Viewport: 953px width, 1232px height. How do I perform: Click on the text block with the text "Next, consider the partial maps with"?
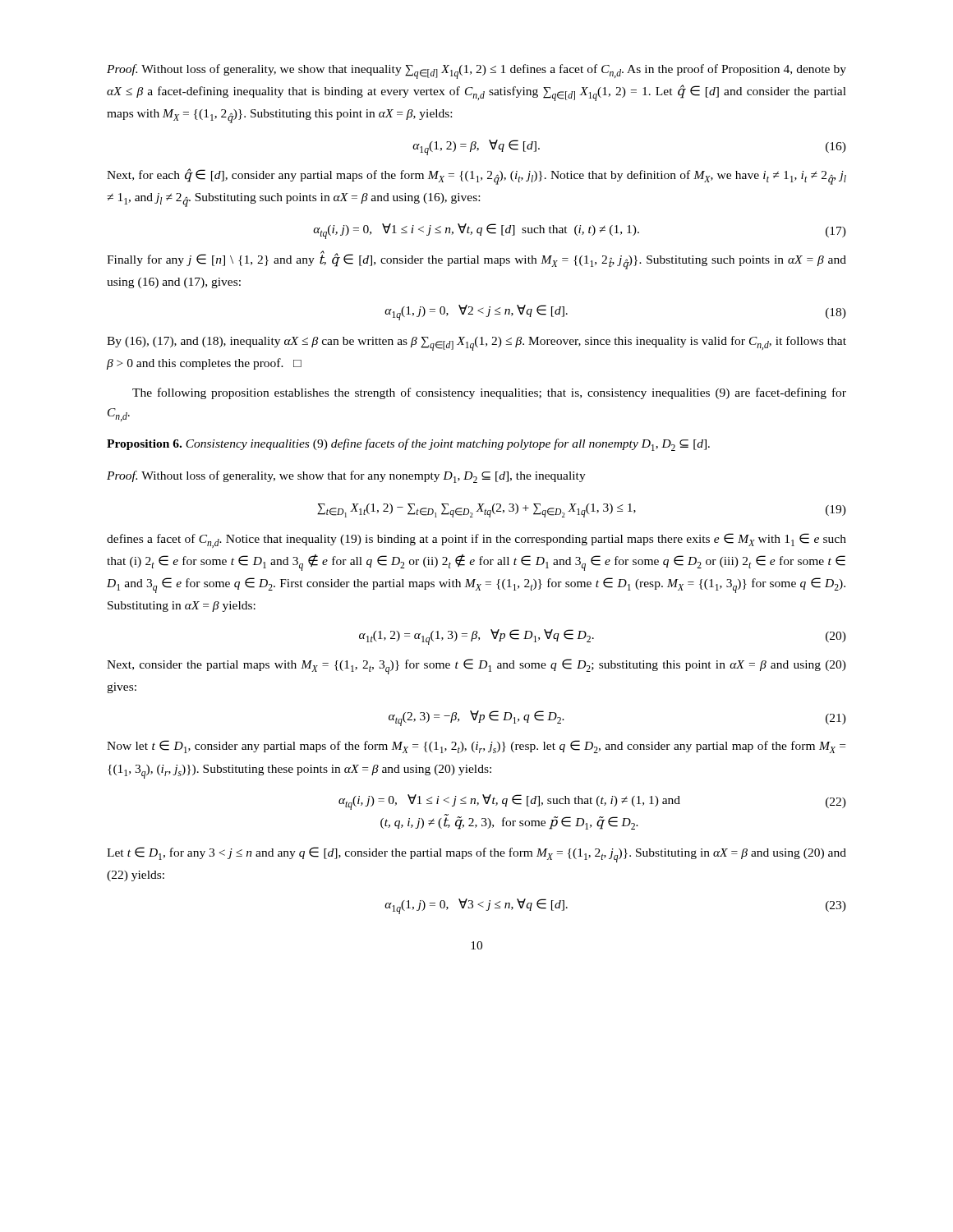point(476,676)
